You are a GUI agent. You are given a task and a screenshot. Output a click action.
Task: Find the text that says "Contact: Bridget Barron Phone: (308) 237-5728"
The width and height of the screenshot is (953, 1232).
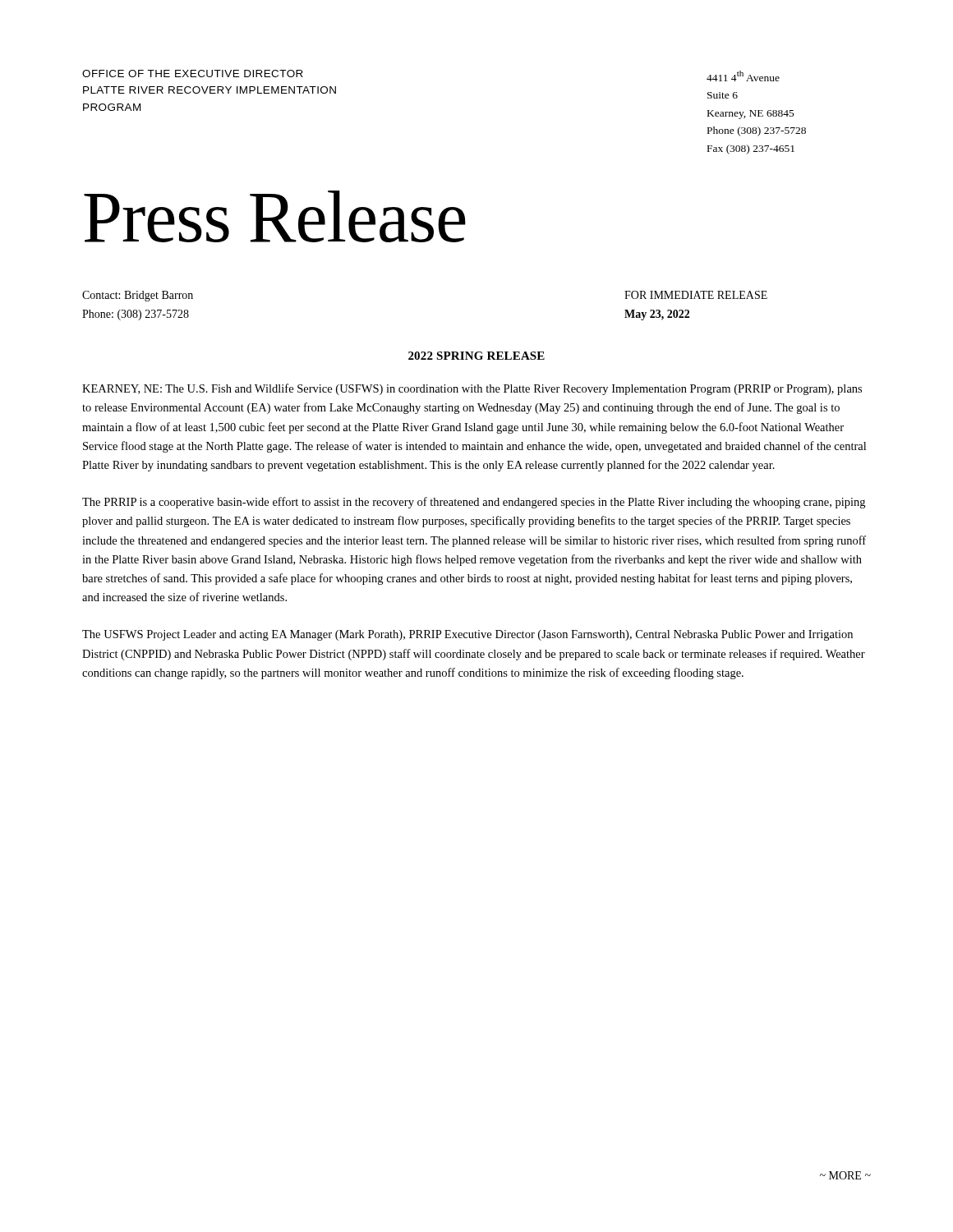[x=138, y=305]
